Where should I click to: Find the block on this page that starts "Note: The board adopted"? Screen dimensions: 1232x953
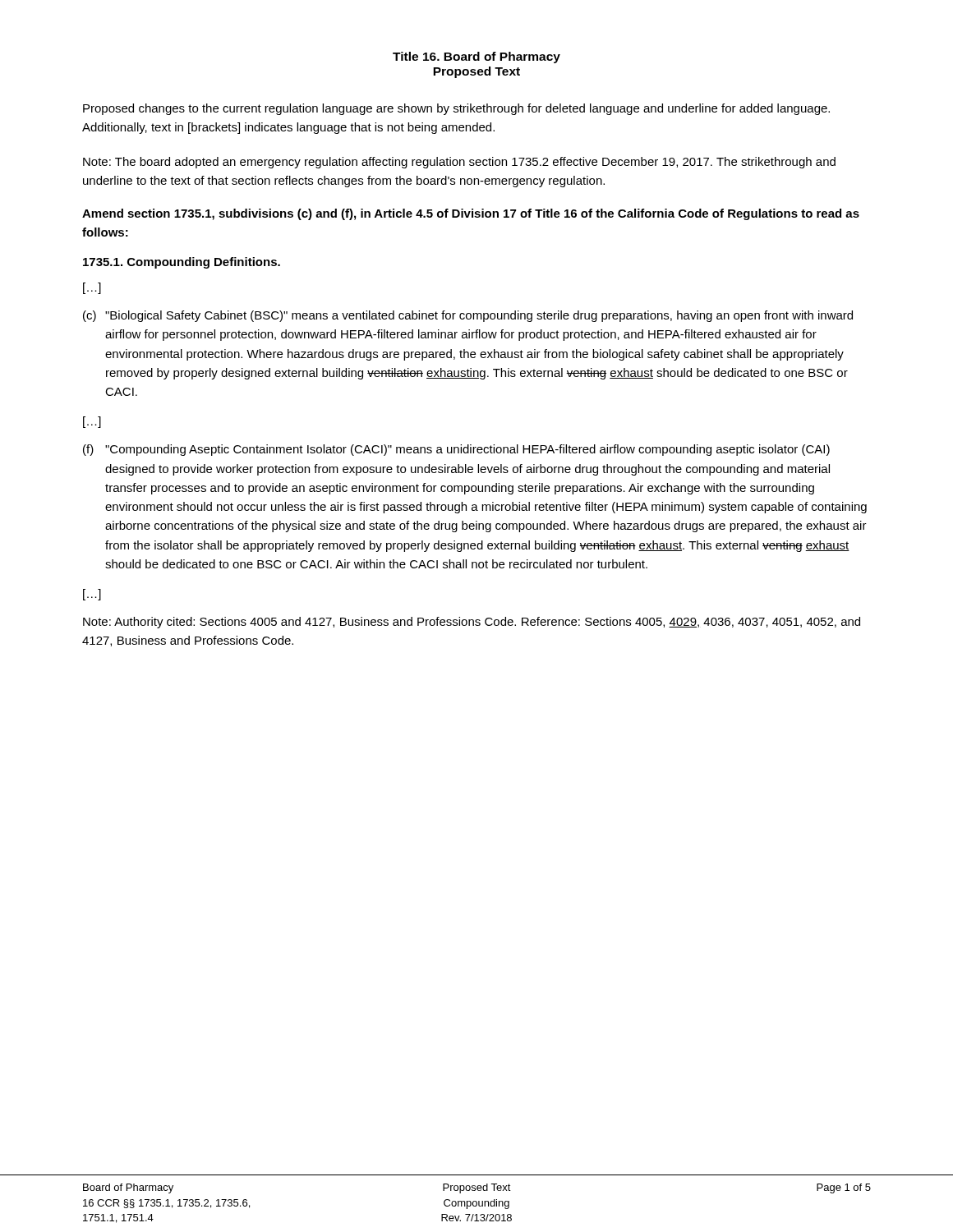[x=459, y=171]
